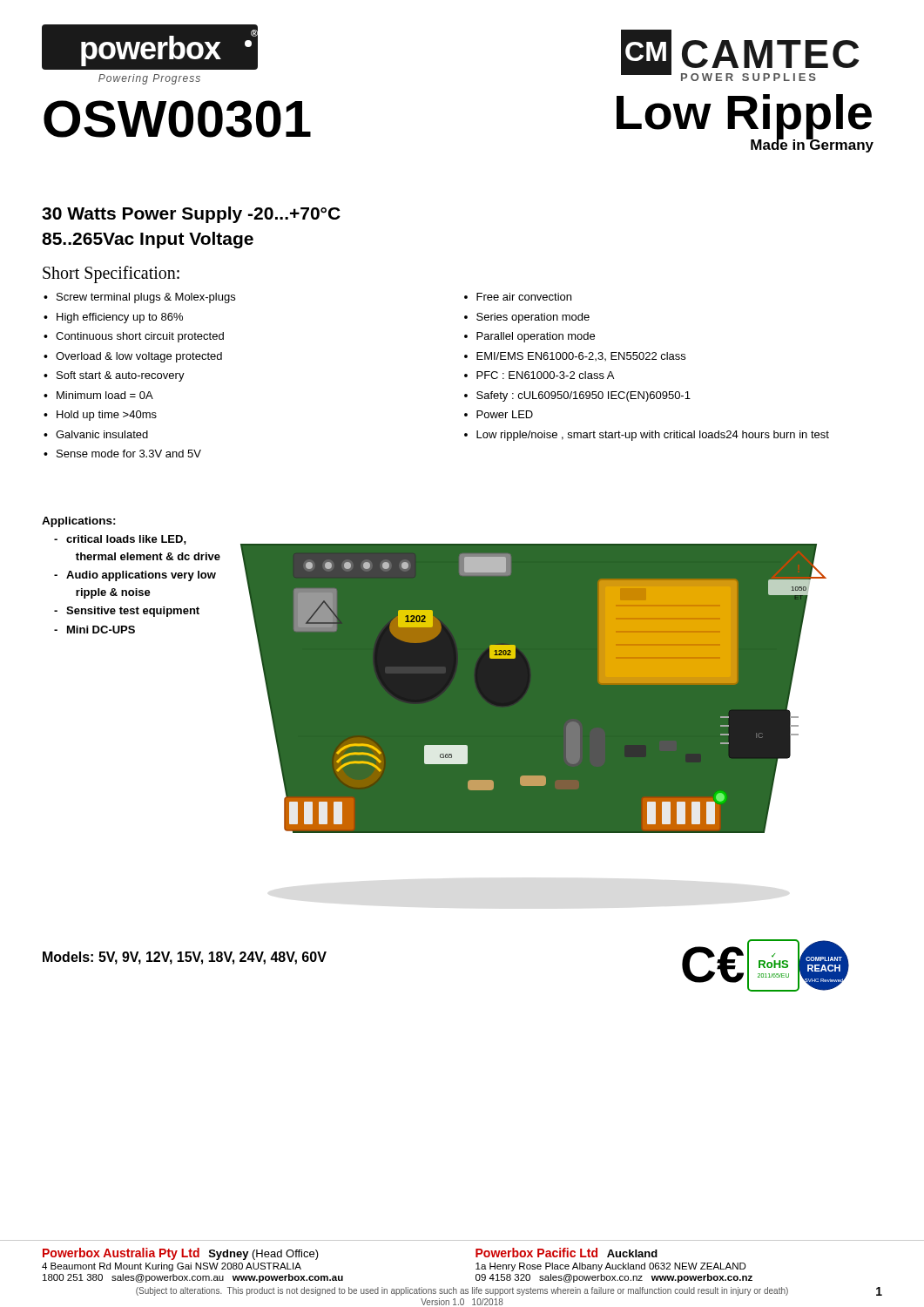This screenshot has height=1307, width=924.
Task: Where does it say "Low Ripple Made in Germany"?
Action: pyautogui.click(x=743, y=121)
